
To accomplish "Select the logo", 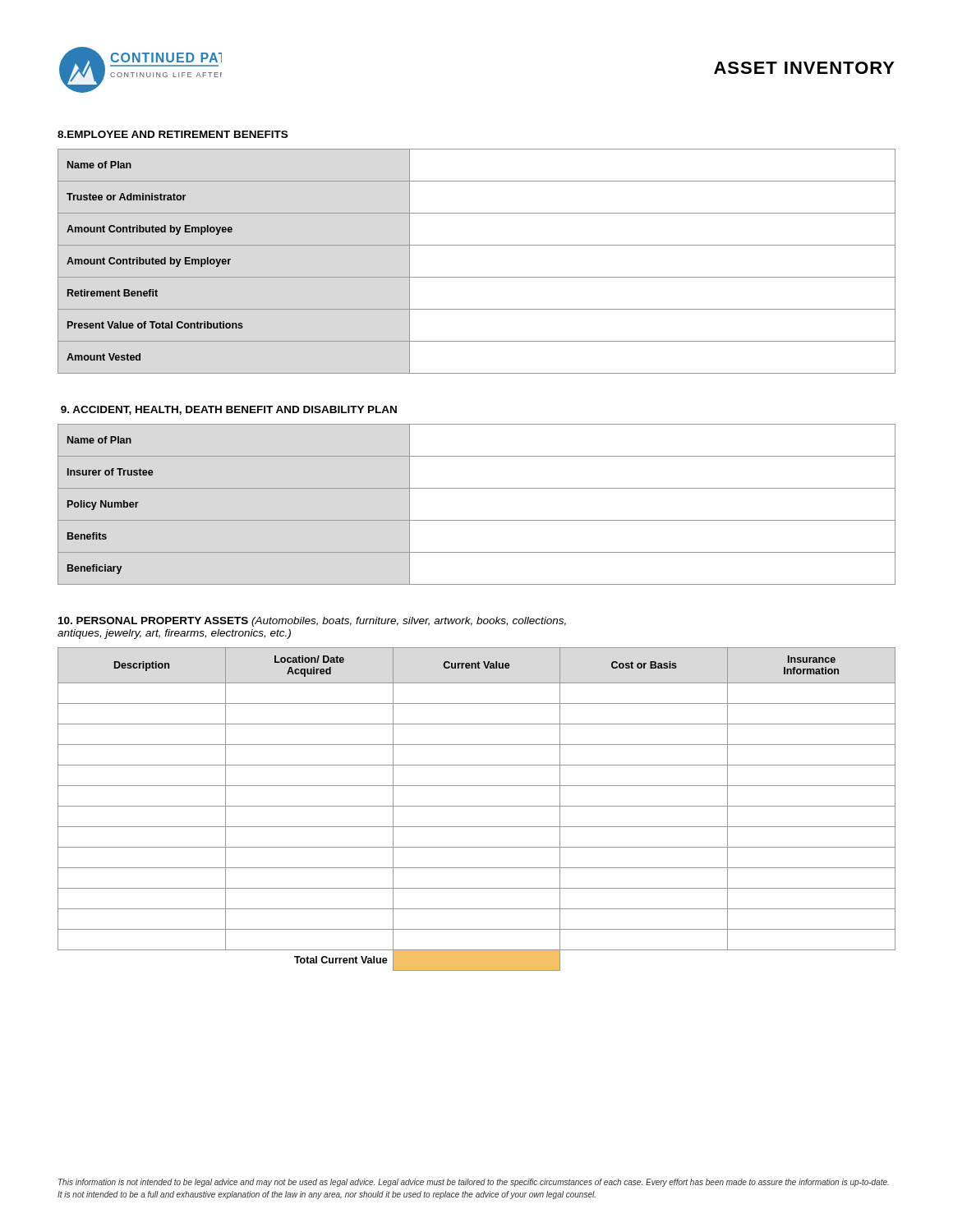I will 140,70.
